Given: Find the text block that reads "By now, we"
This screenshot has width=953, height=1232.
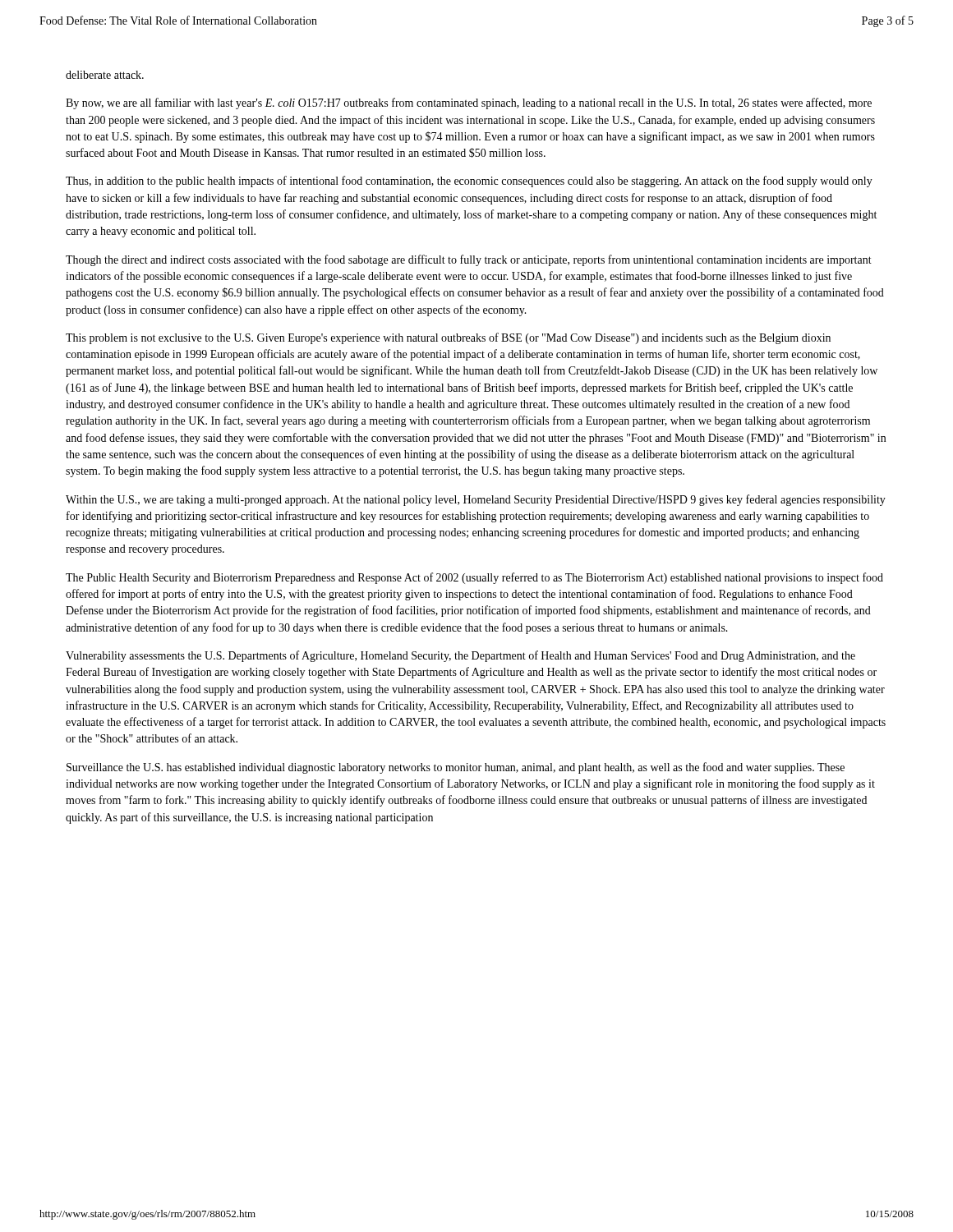Looking at the screenshot, I should (x=470, y=128).
